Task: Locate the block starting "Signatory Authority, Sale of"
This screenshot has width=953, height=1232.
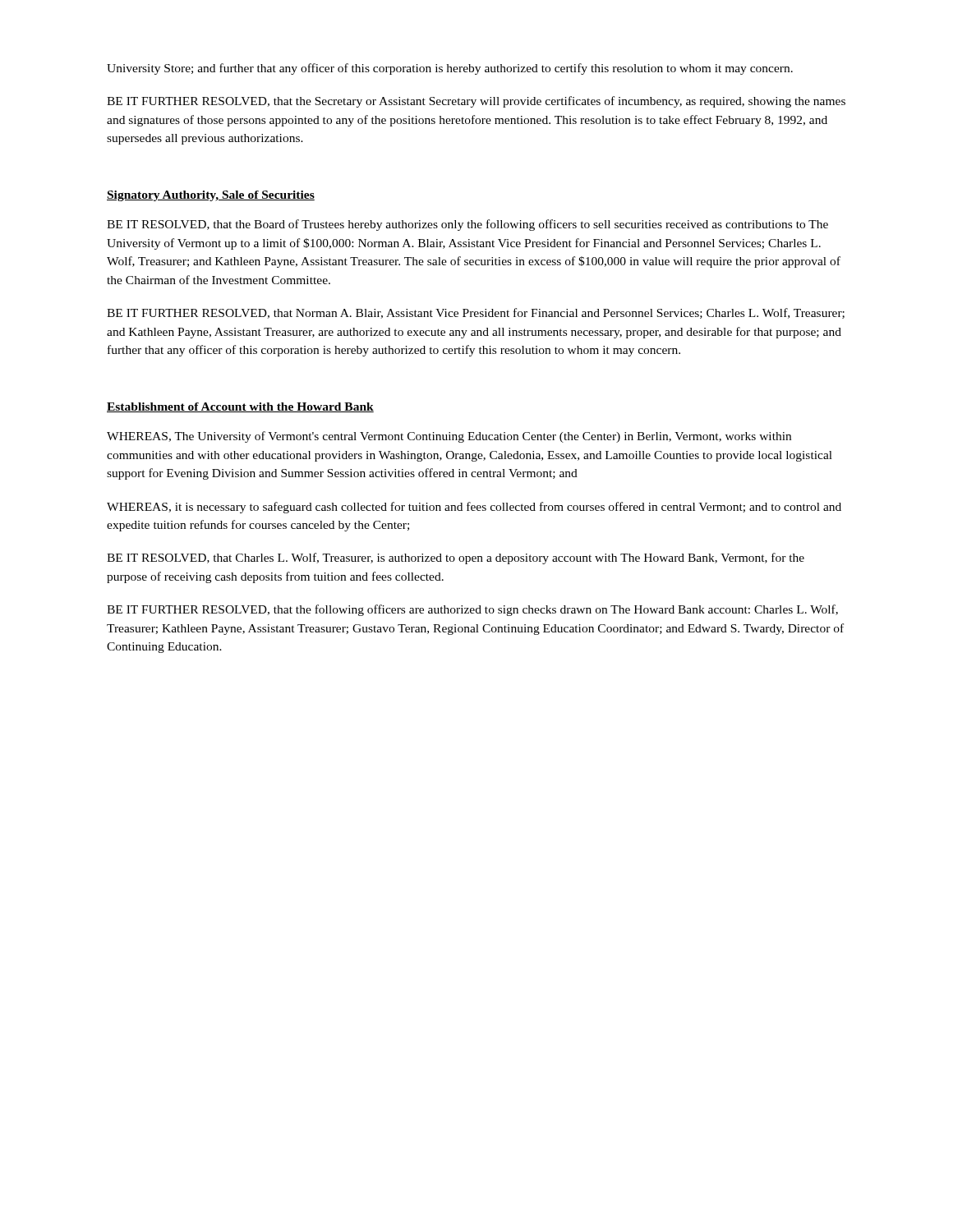Action: [211, 194]
